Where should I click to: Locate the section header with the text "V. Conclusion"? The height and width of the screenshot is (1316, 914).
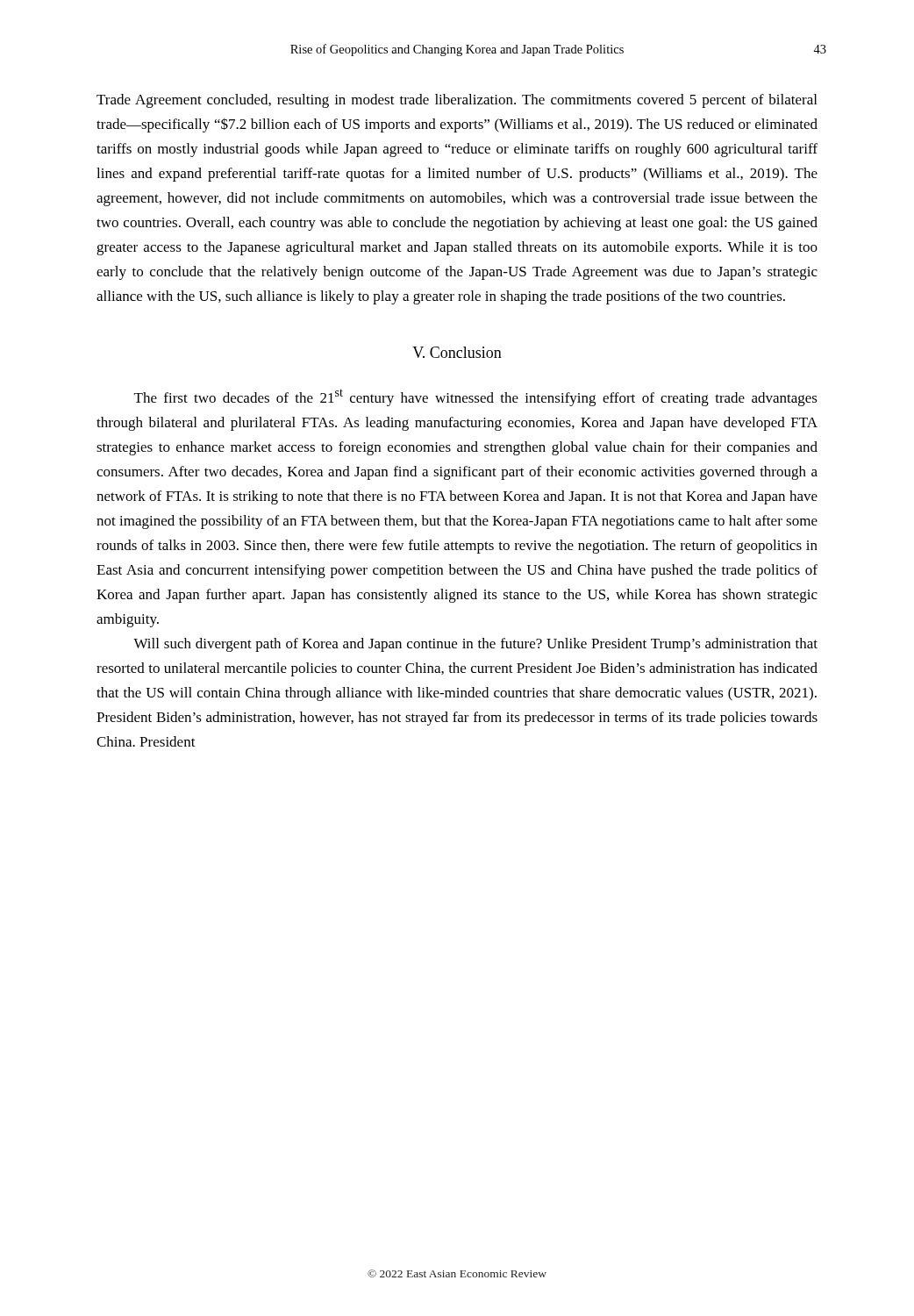point(457,353)
